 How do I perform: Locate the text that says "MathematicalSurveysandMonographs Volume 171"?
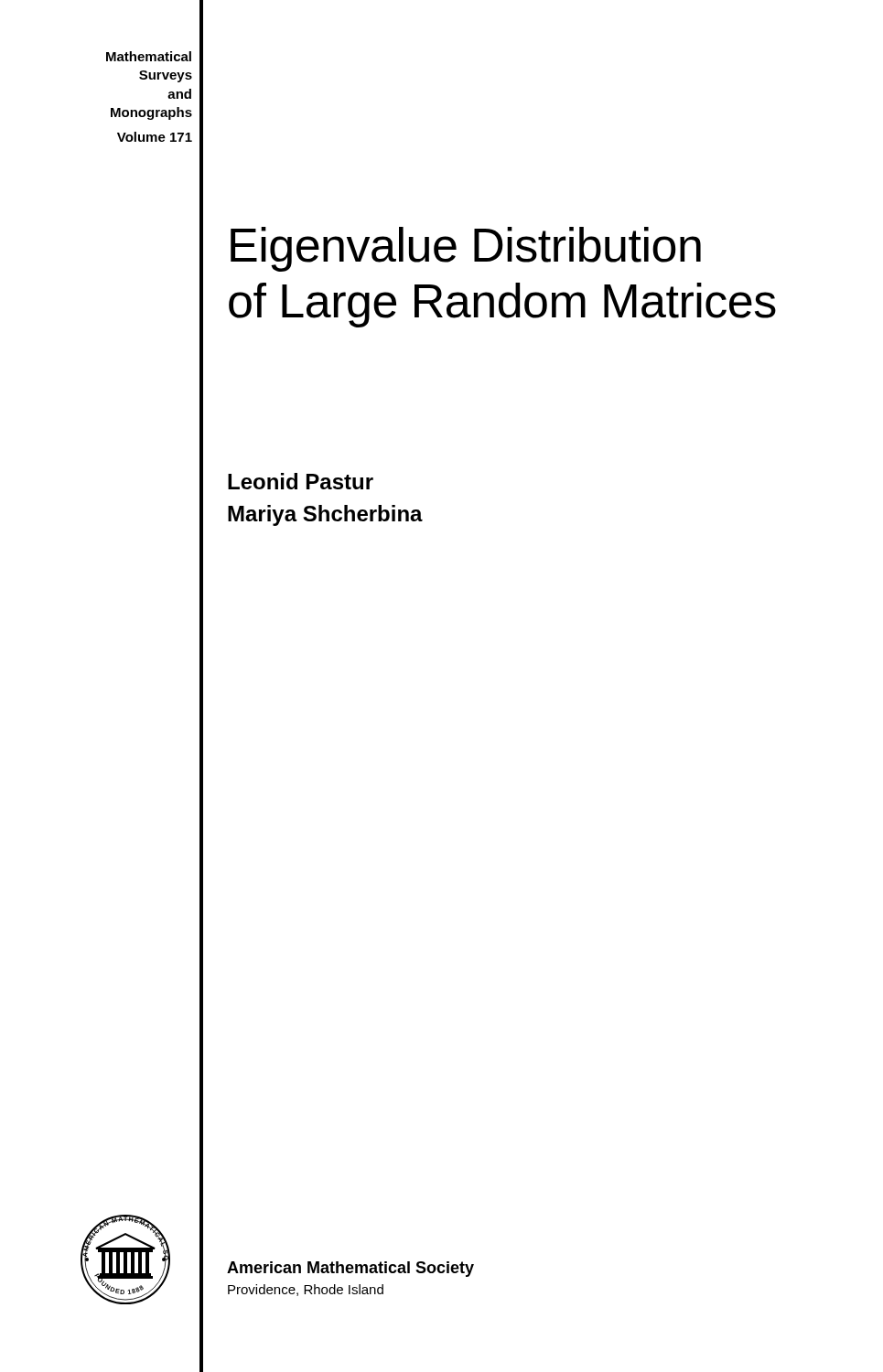(x=120, y=96)
